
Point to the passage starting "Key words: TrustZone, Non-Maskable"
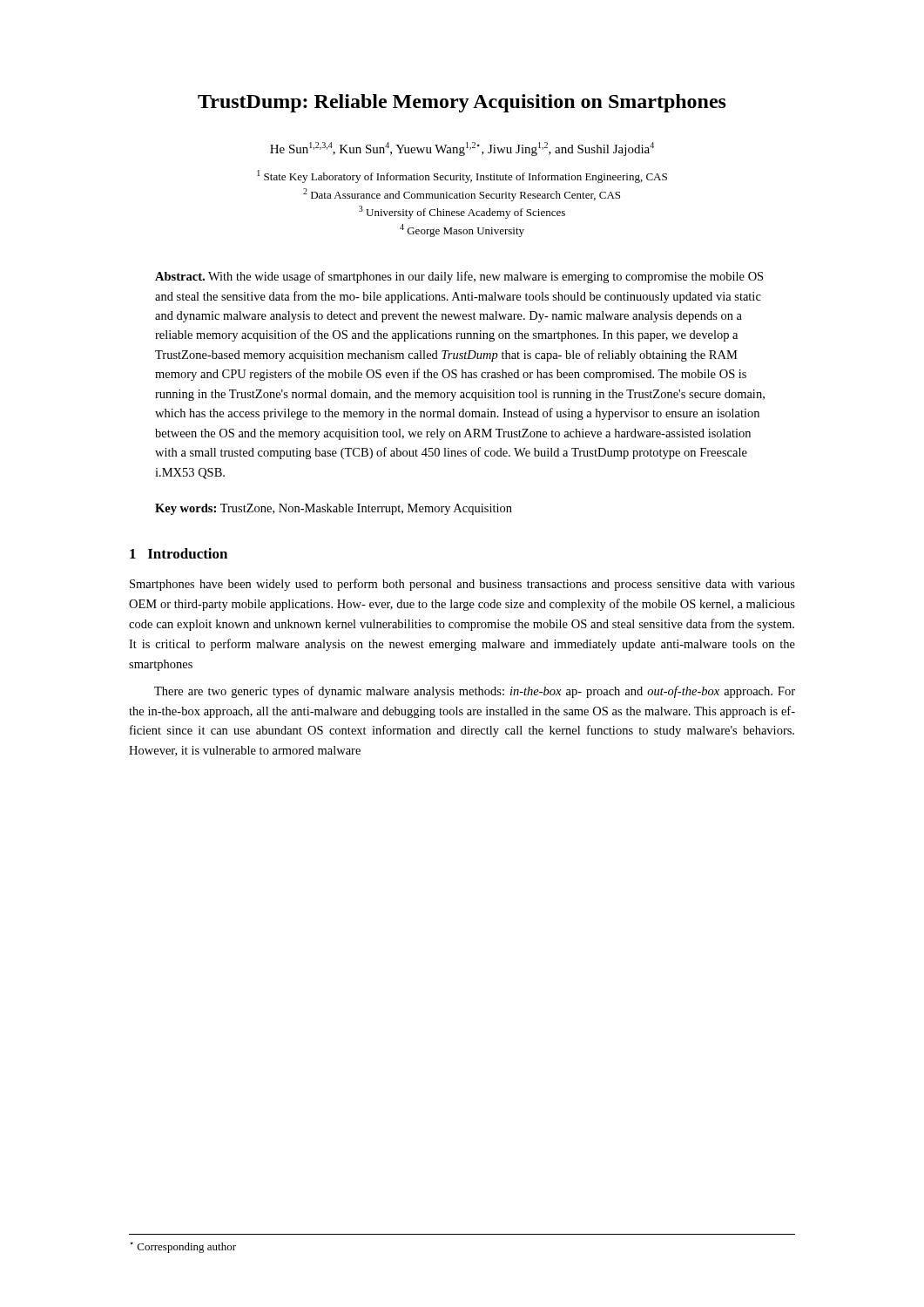pos(334,508)
